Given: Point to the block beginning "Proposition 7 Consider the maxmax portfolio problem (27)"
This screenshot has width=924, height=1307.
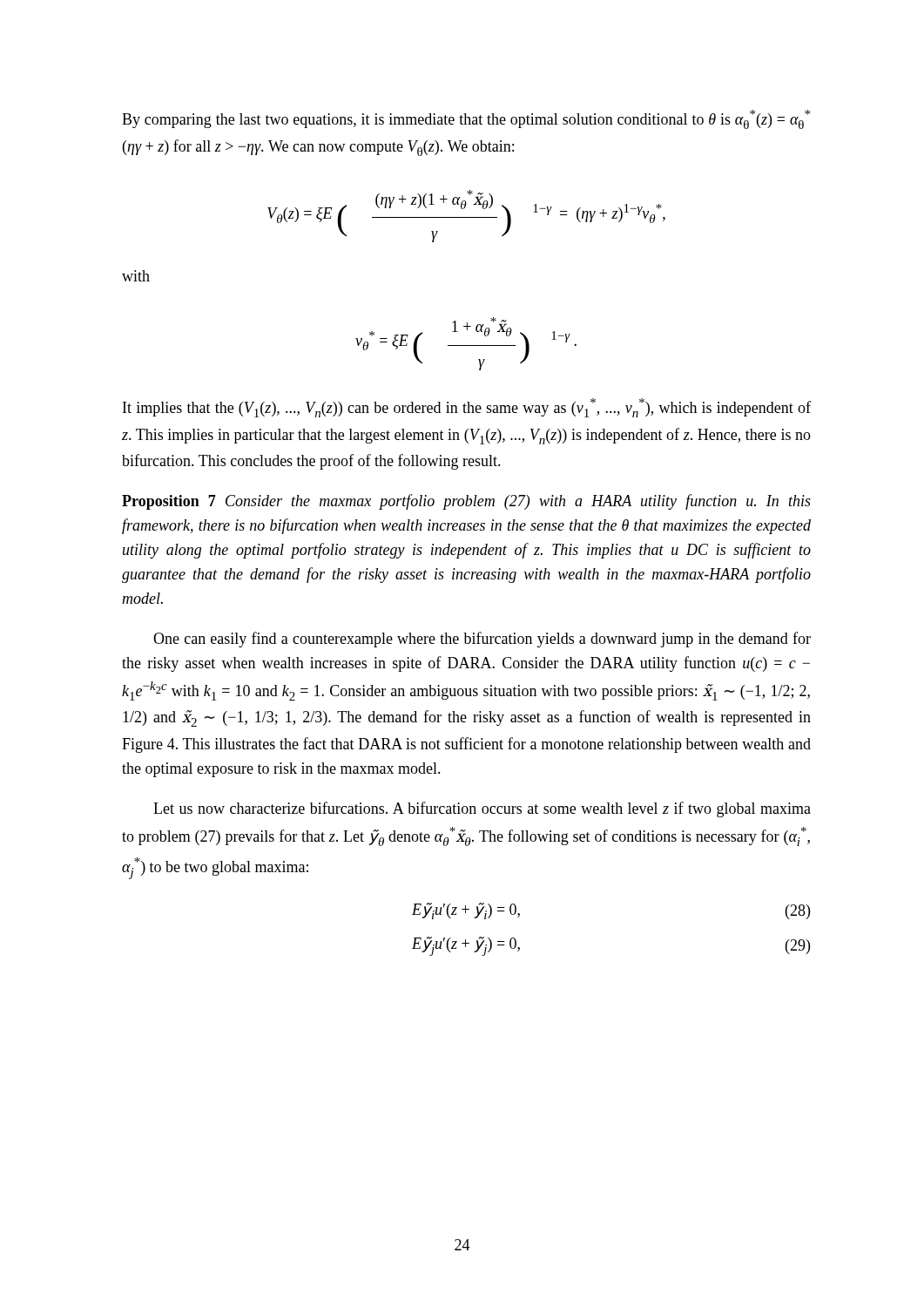Looking at the screenshot, I should click(466, 550).
